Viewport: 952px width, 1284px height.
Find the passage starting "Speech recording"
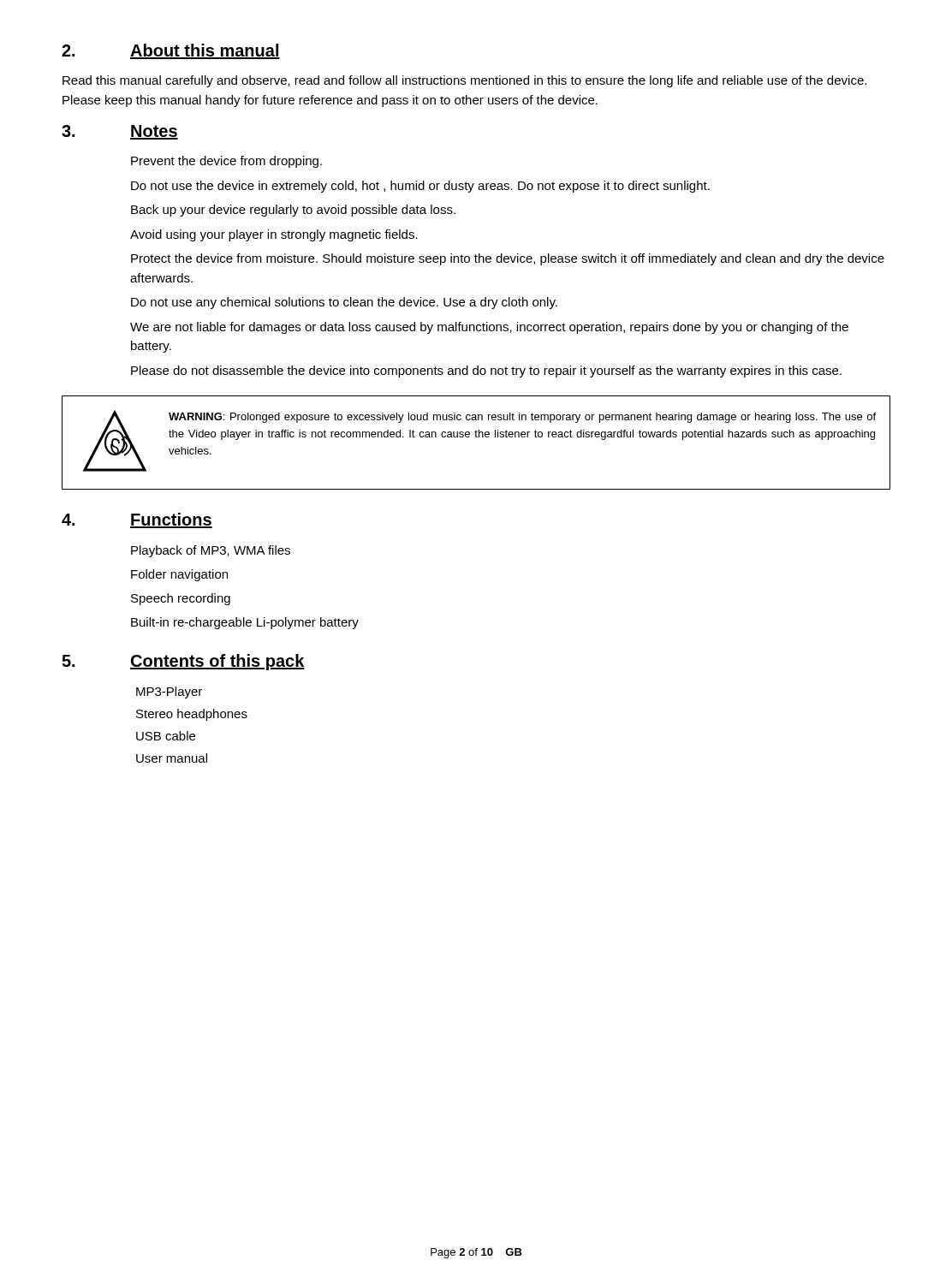click(x=180, y=598)
